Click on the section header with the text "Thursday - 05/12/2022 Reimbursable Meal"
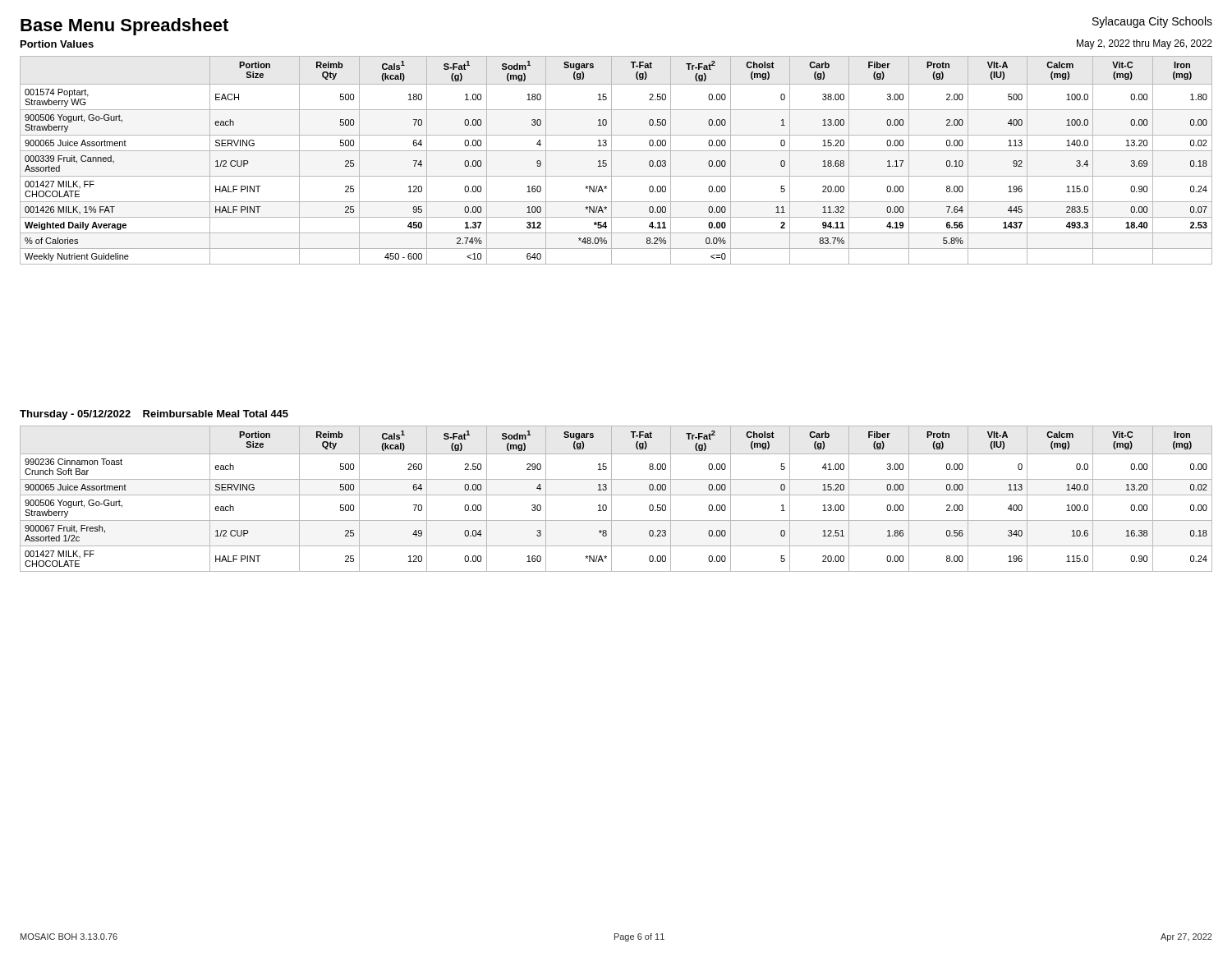The image size is (1232, 953). (154, 414)
